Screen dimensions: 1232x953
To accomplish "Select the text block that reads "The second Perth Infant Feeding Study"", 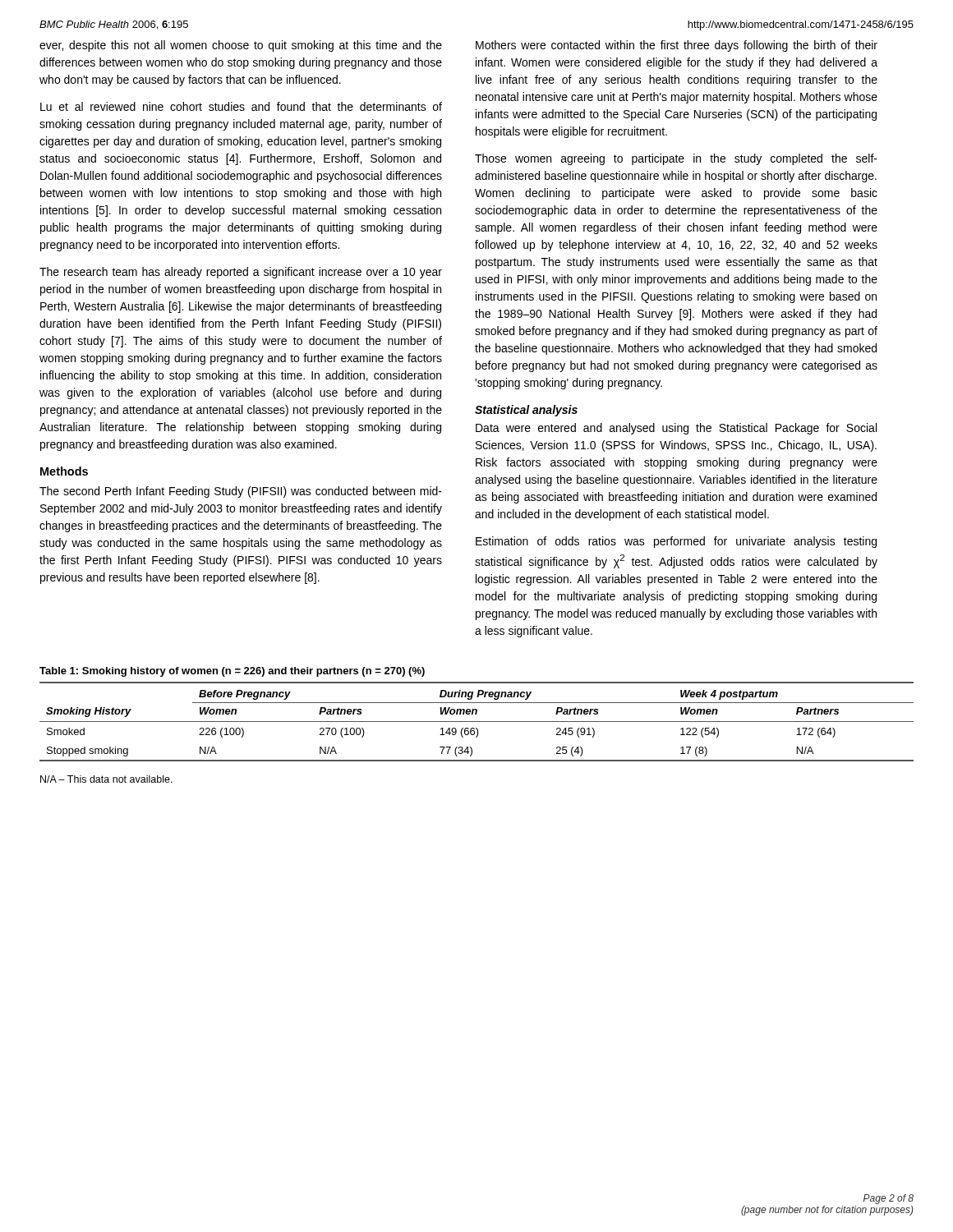I will (x=241, y=535).
